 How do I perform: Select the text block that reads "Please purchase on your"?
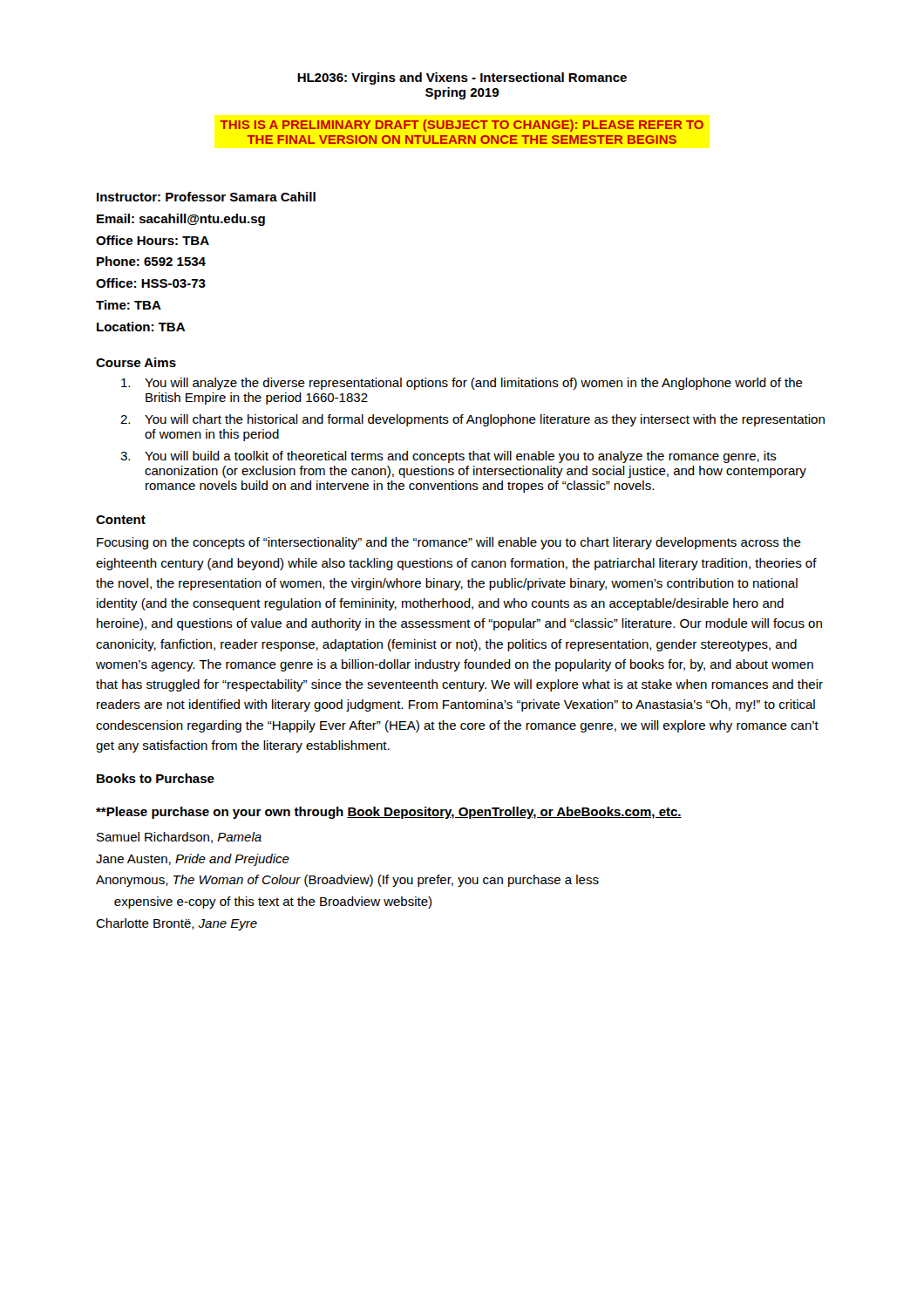point(462,866)
